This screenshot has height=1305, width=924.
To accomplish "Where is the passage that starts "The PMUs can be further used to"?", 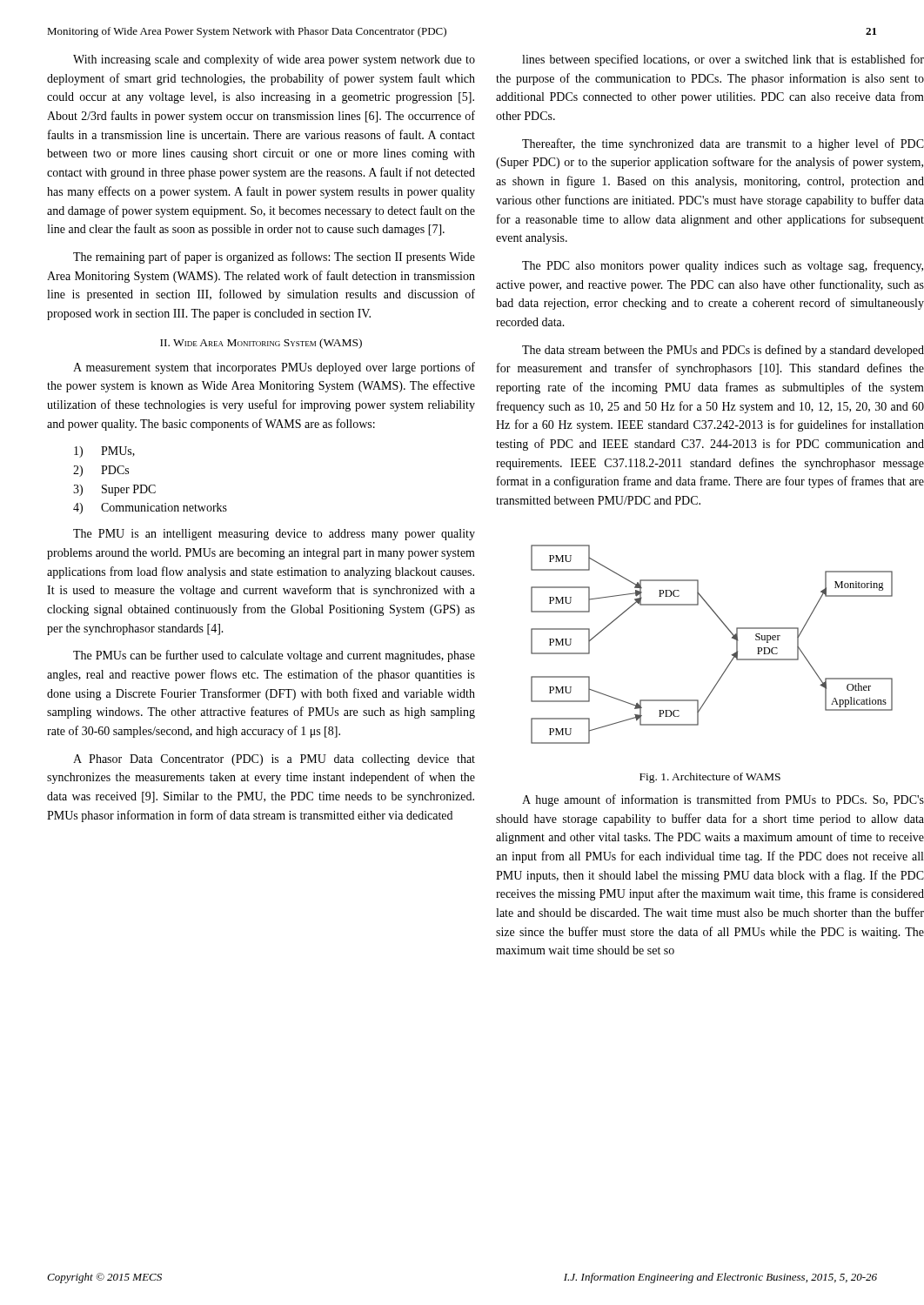I will click(261, 694).
